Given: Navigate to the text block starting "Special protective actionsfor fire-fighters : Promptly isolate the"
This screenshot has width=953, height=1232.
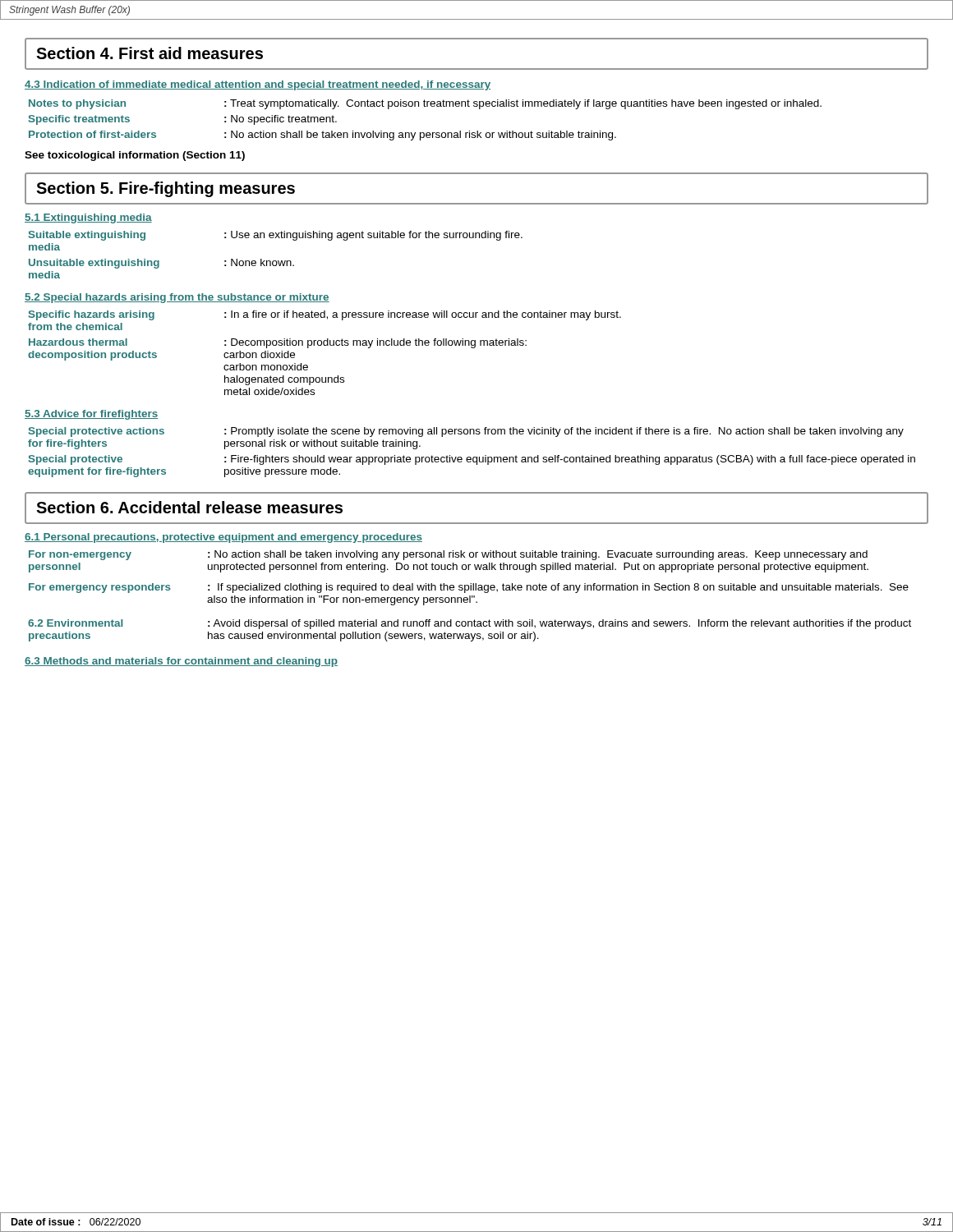Looking at the screenshot, I should pyautogui.click(x=476, y=451).
